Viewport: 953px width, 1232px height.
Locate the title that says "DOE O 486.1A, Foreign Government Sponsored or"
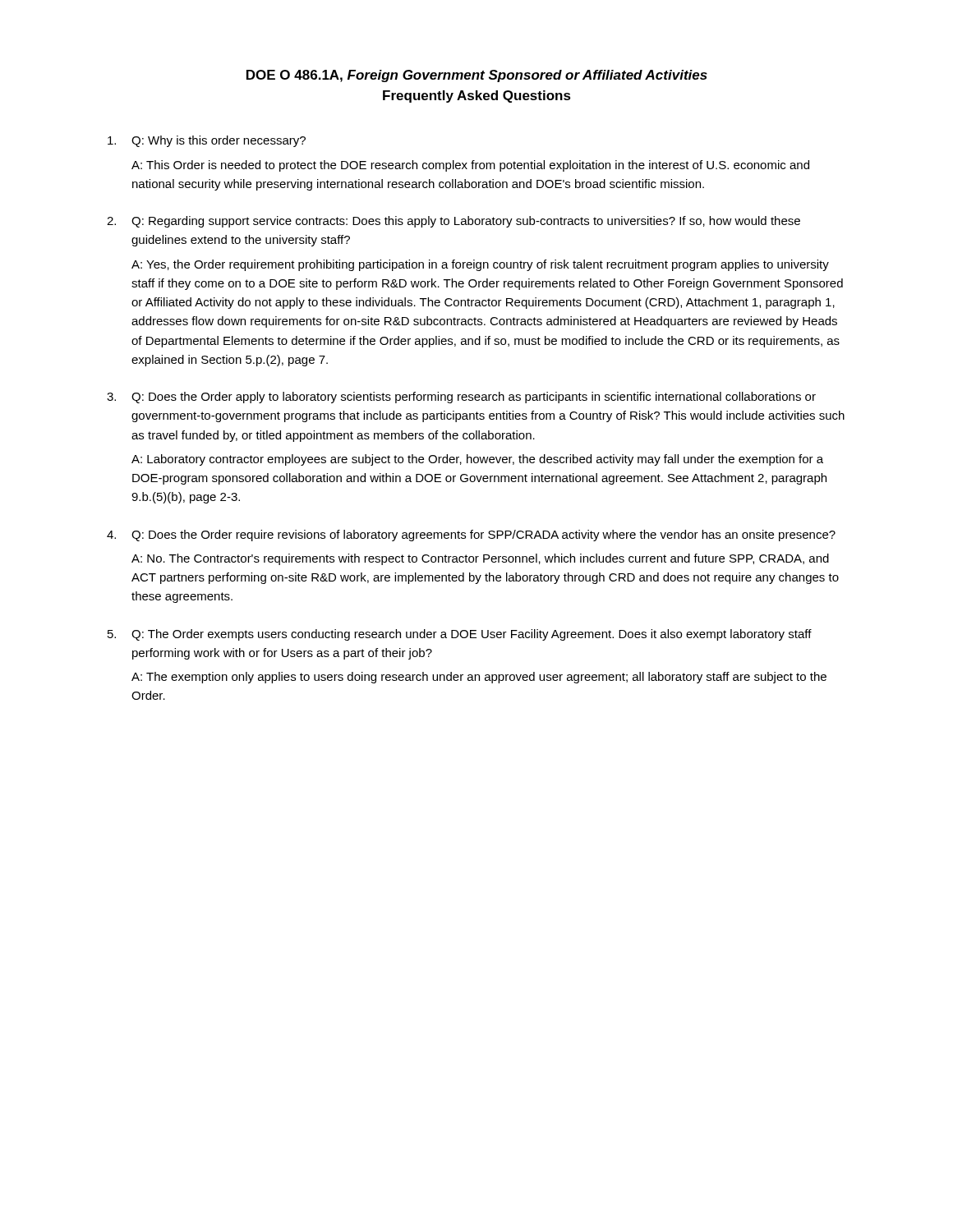point(476,85)
